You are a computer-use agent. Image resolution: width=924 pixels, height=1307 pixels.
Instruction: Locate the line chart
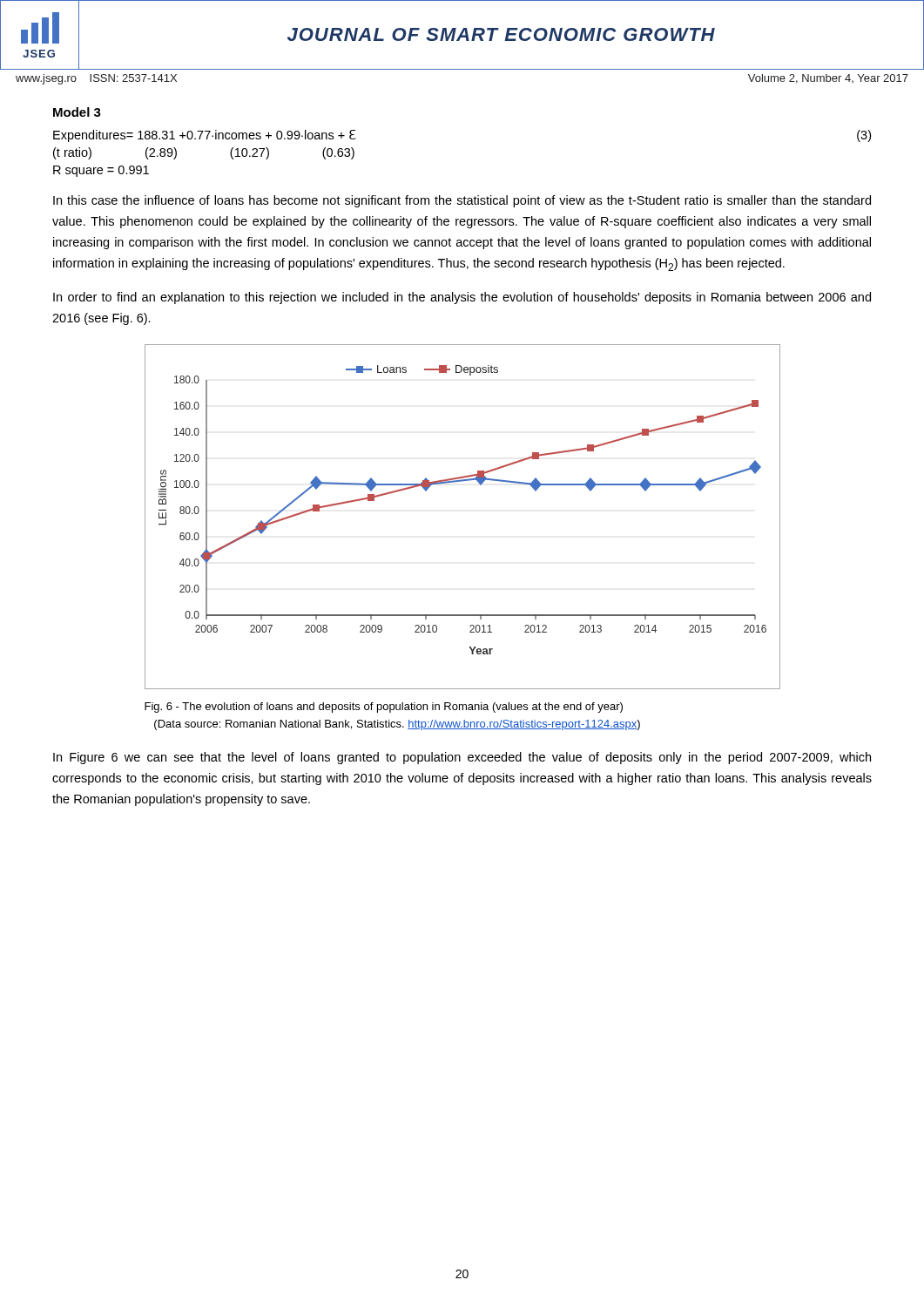click(462, 517)
